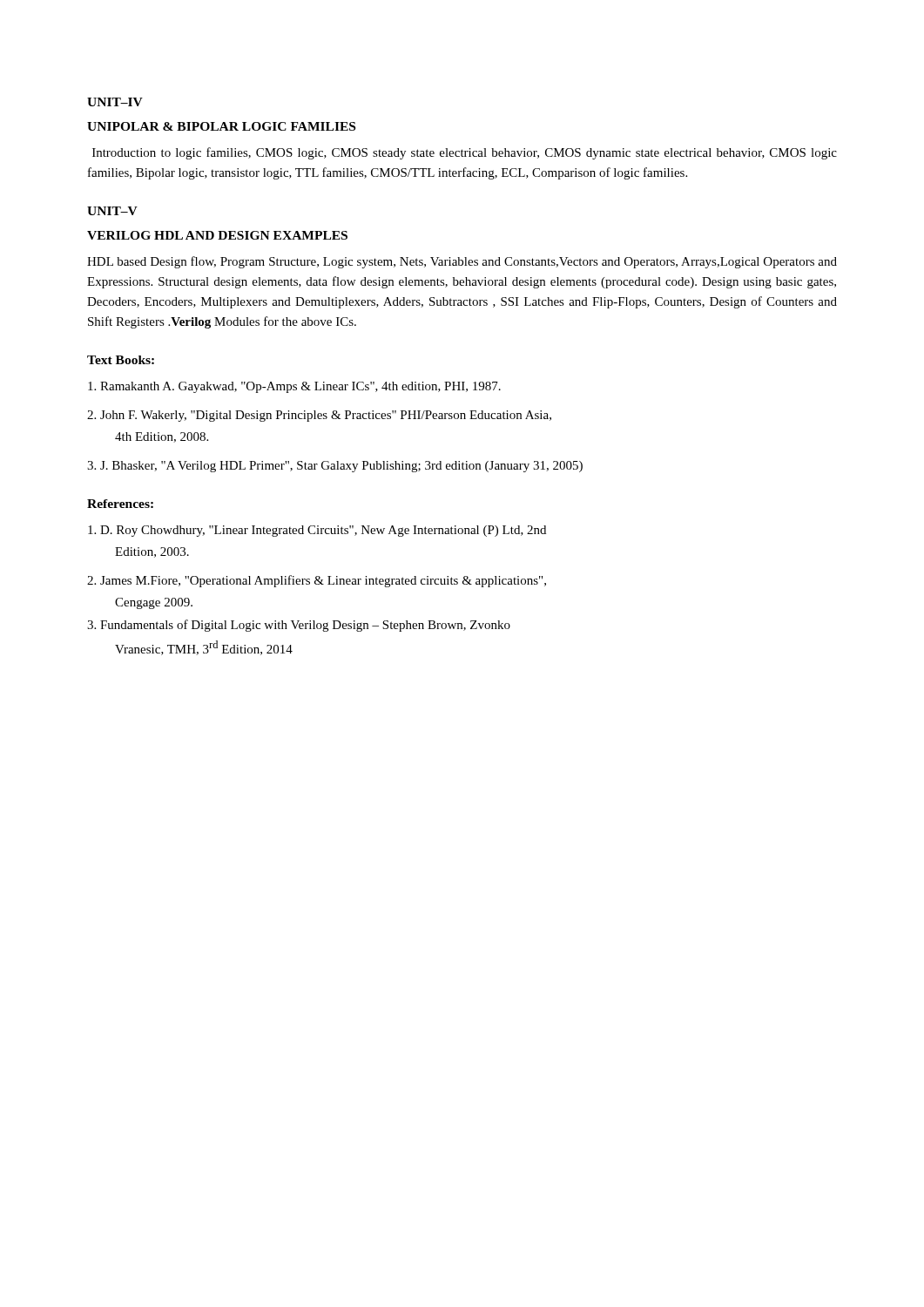Locate the block of text that opens with "3. Fundamentals of Digital Logic"
This screenshot has height=1307, width=924.
point(299,624)
